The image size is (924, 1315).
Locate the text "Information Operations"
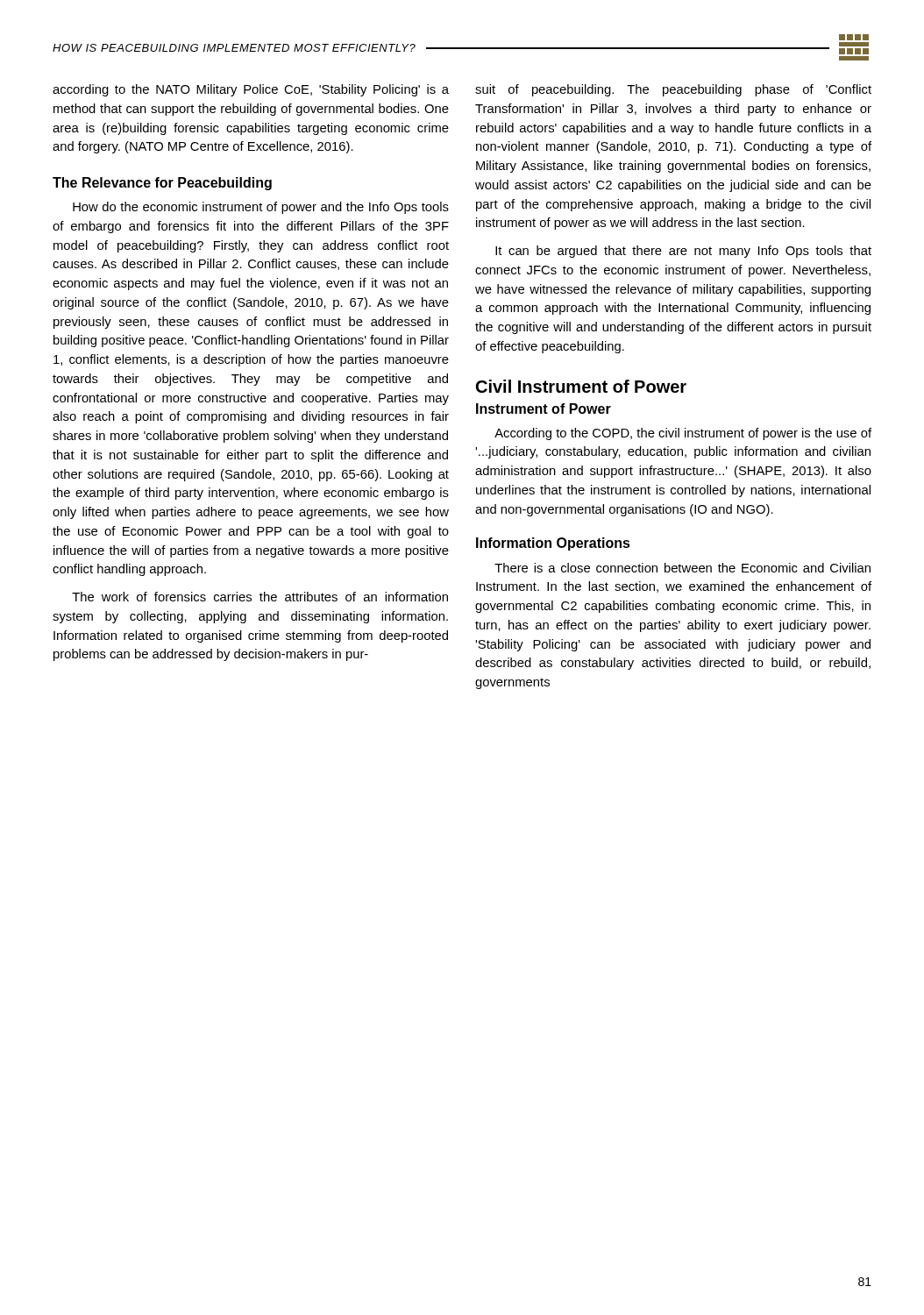pyautogui.click(x=553, y=543)
